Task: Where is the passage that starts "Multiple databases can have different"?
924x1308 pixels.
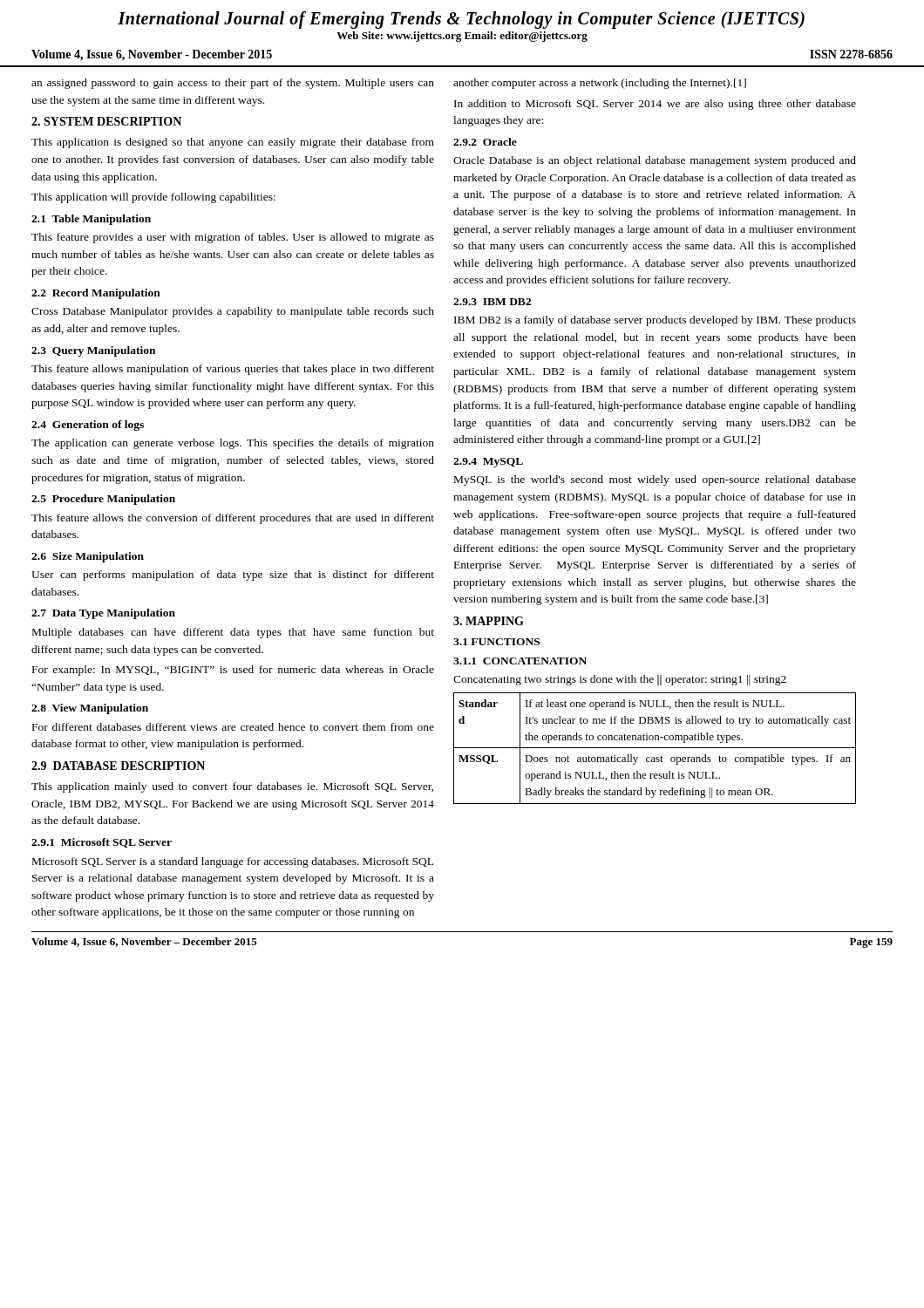Action: (x=233, y=659)
